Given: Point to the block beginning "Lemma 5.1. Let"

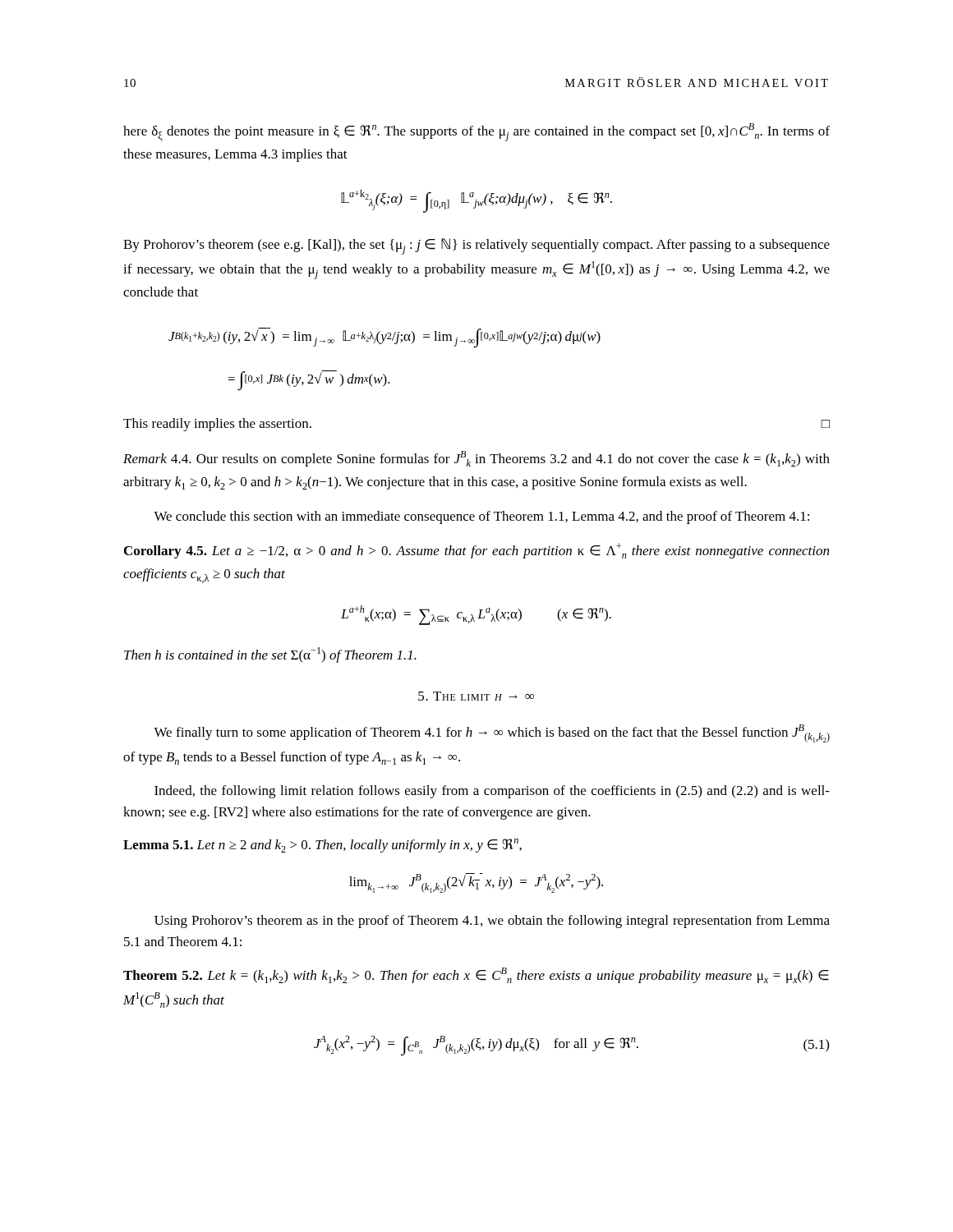Looking at the screenshot, I should click(323, 845).
